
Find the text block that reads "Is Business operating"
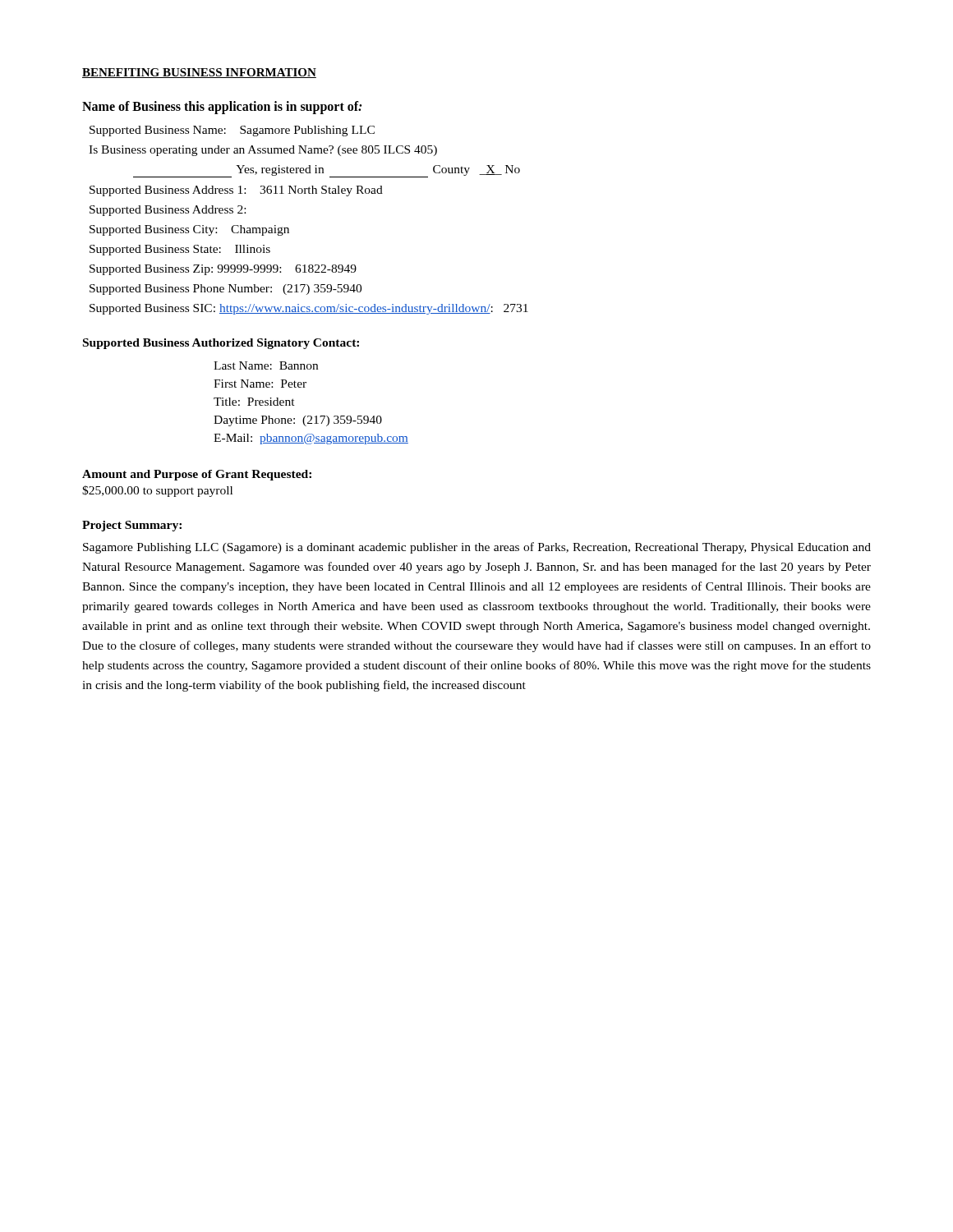click(x=263, y=149)
